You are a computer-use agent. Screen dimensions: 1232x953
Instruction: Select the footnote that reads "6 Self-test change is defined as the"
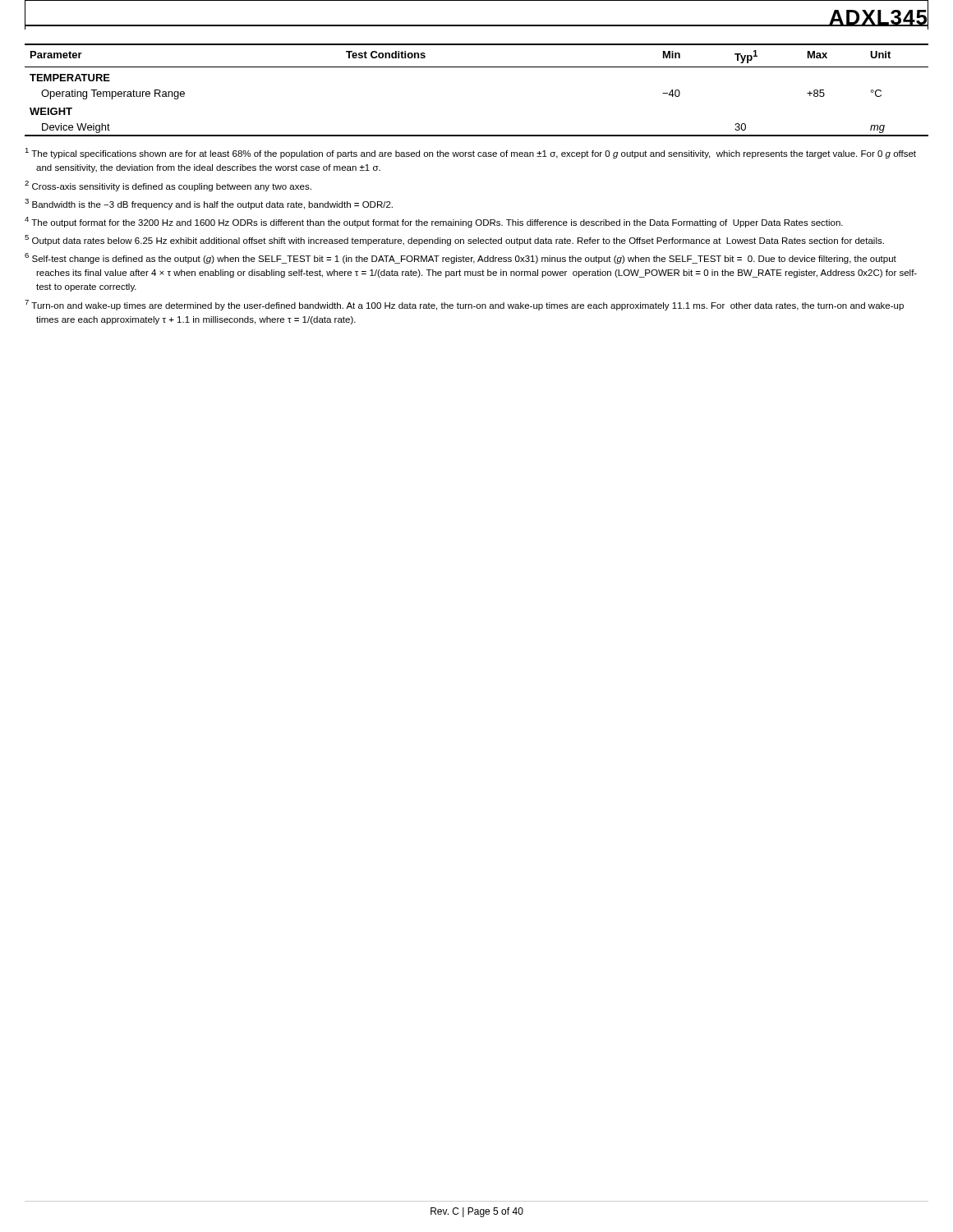pos(471,271)
